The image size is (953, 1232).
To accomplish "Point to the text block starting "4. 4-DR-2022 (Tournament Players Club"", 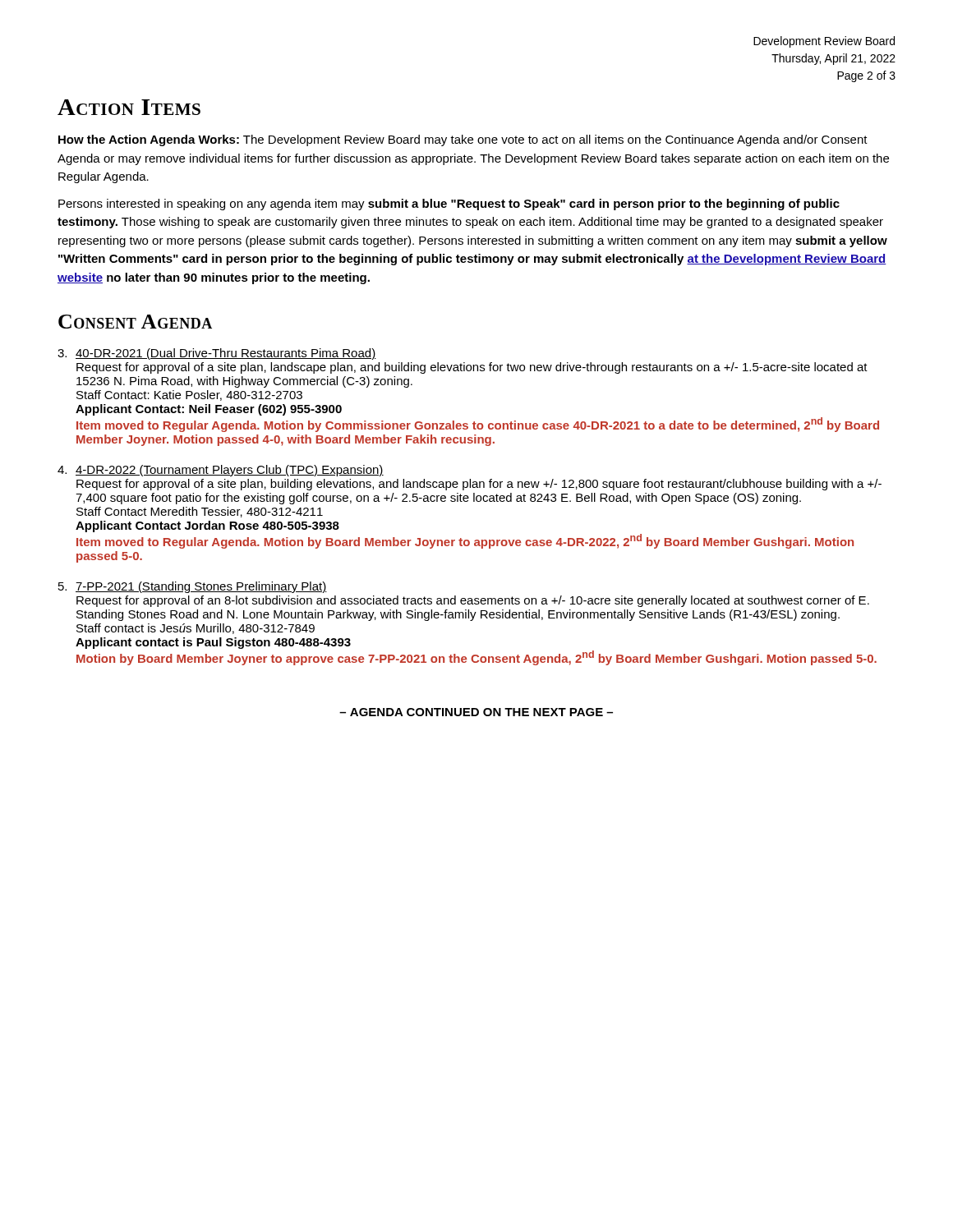I will 221,471.
